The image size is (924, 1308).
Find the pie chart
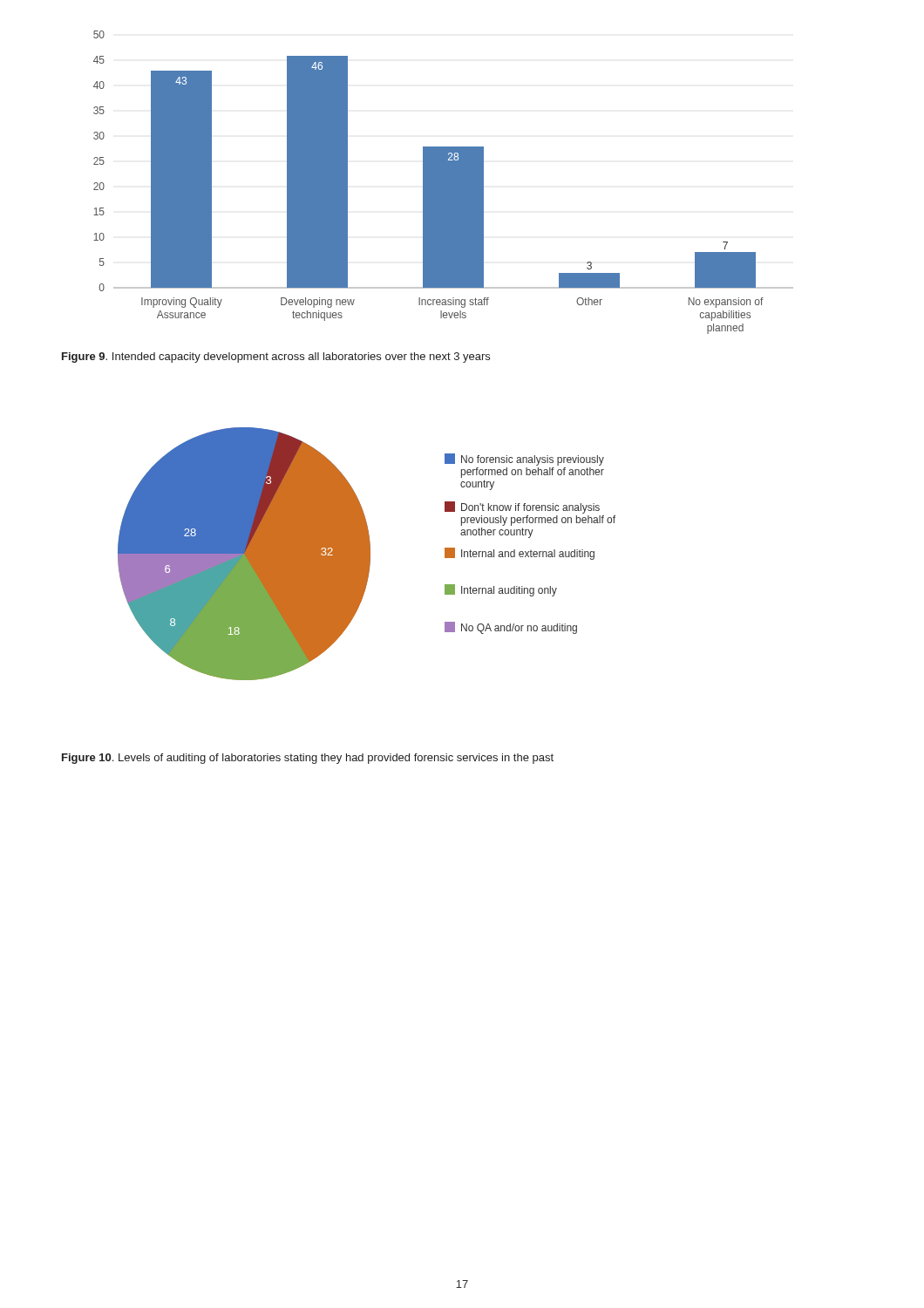pyautogui.click(x=384, y=558)
